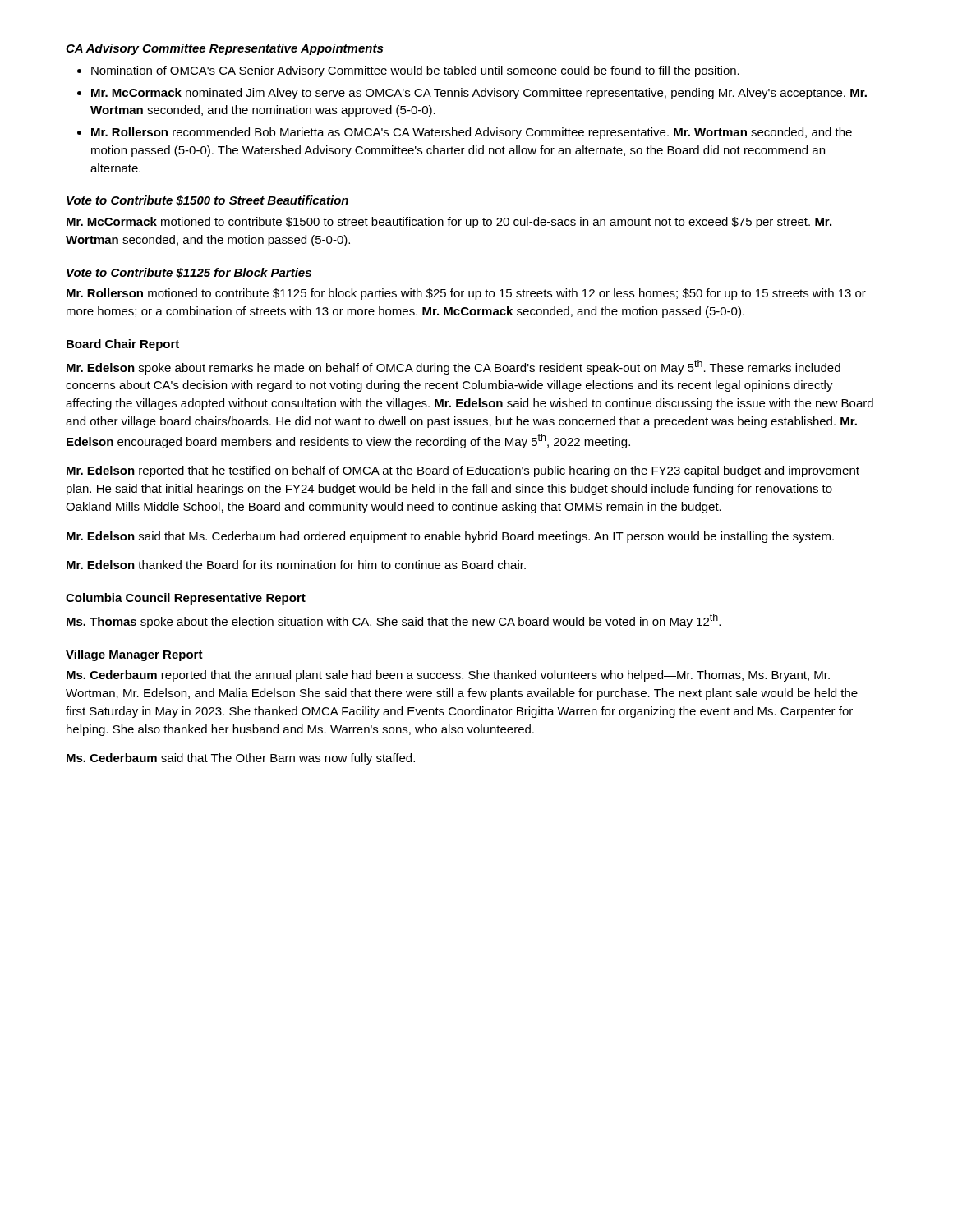Click where it says "Vote to Contribute $1500 to Street Beautification"
Image resolution: width=953 pixels, height=1232 pixels.
207,200
